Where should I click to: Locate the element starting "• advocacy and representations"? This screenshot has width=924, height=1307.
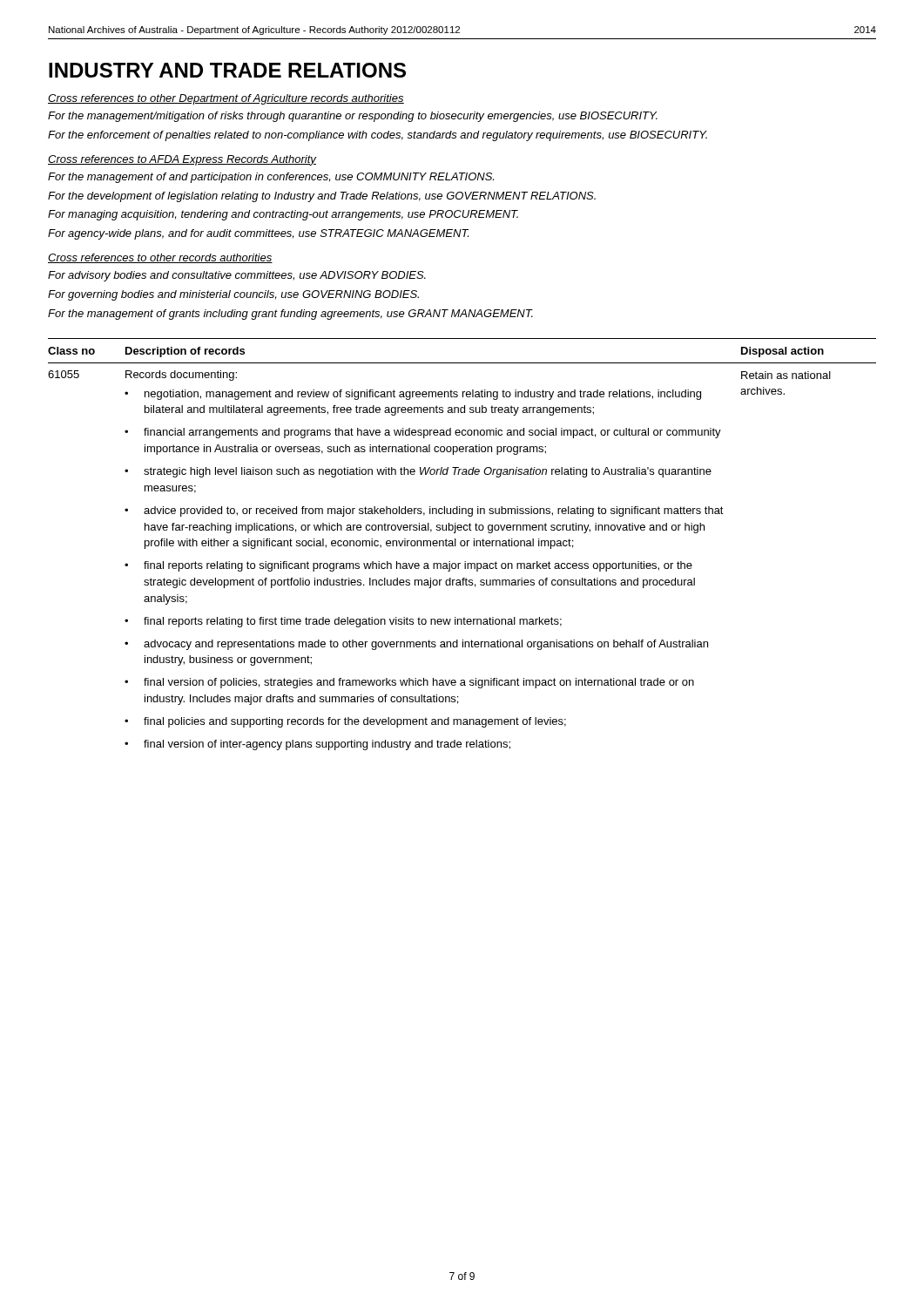click(429, 652)
